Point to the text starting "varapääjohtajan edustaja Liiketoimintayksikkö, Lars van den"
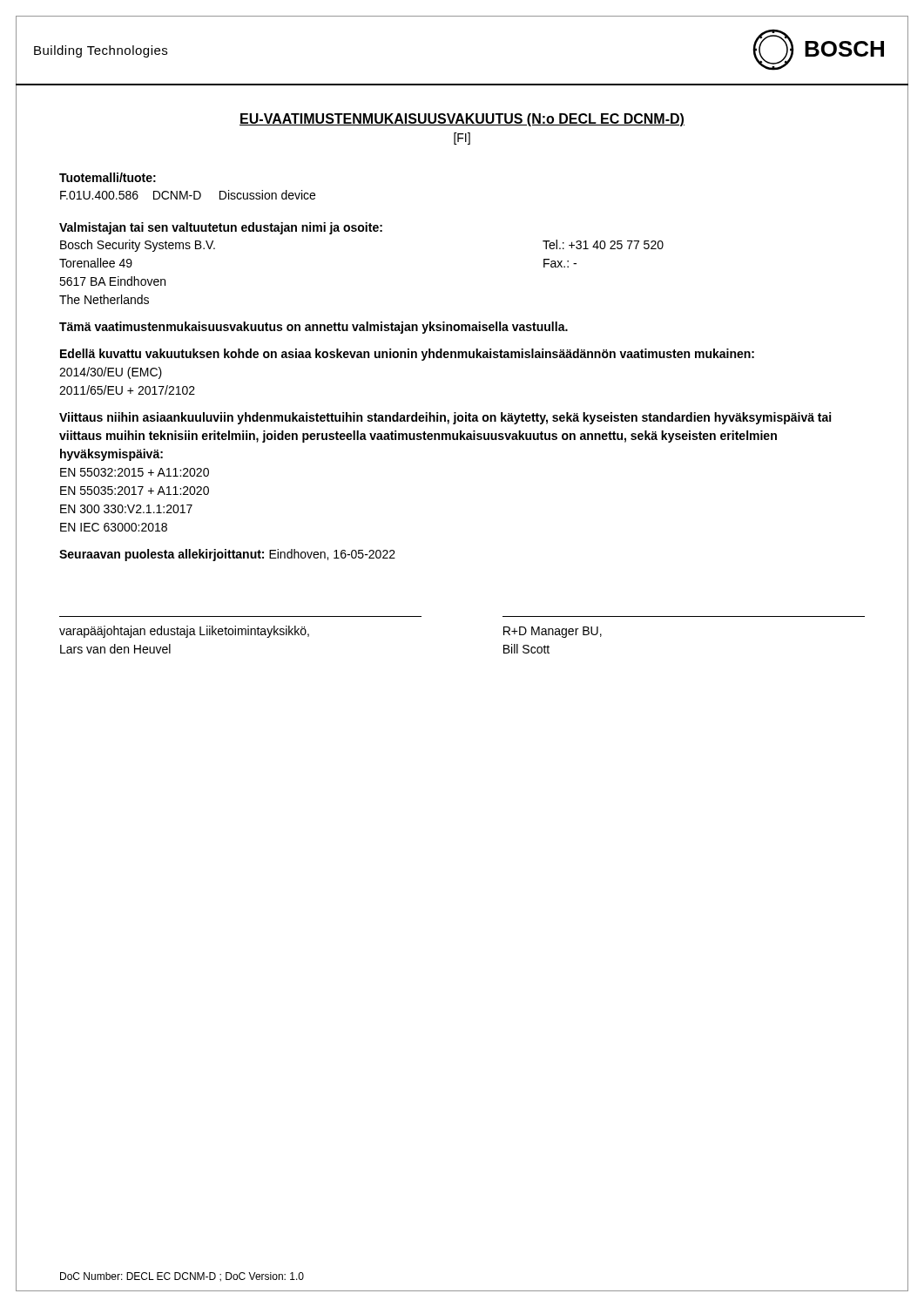The width and height of the screenshot is (924, 1307). [185, 640]
